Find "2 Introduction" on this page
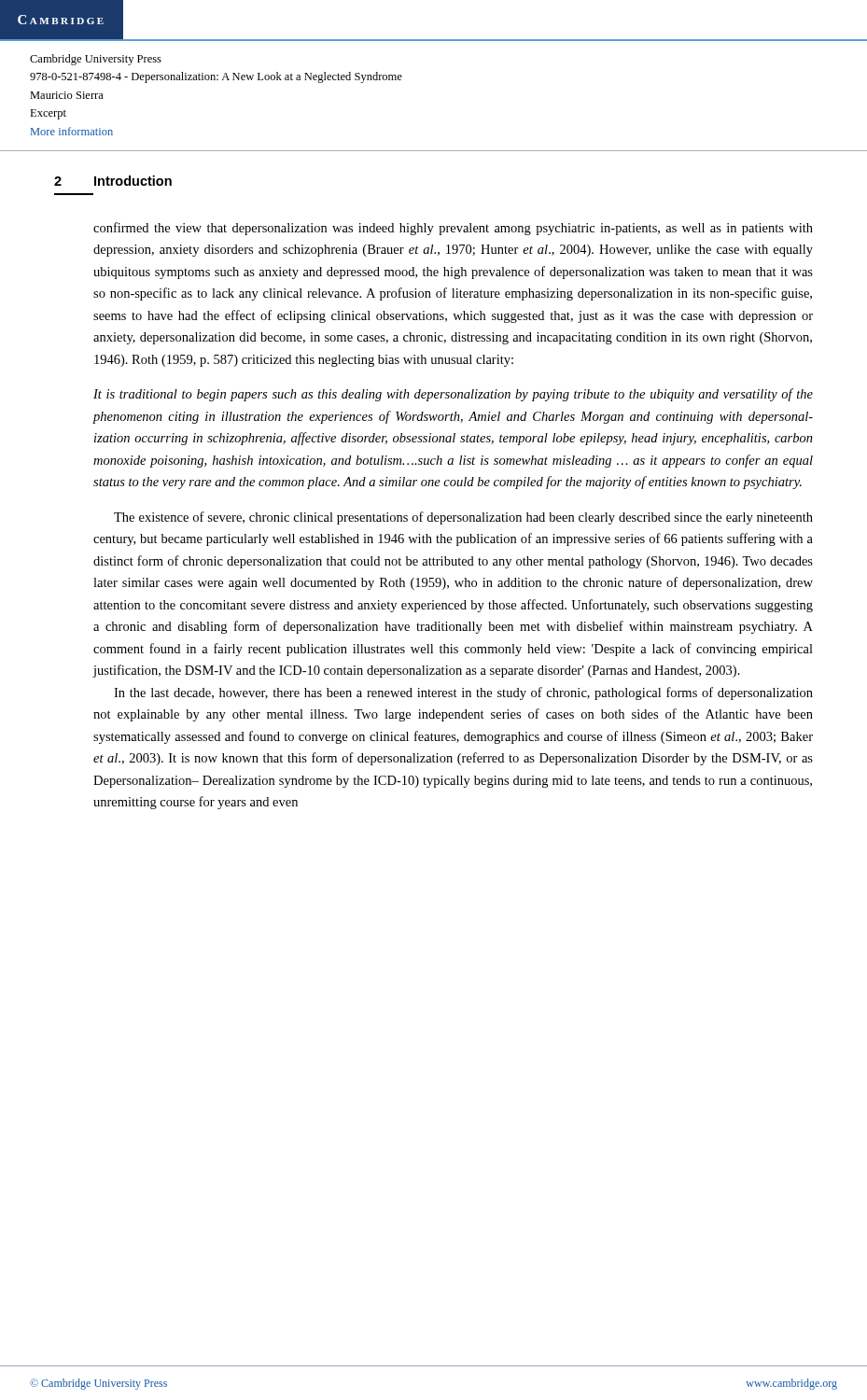 [113, 181]
